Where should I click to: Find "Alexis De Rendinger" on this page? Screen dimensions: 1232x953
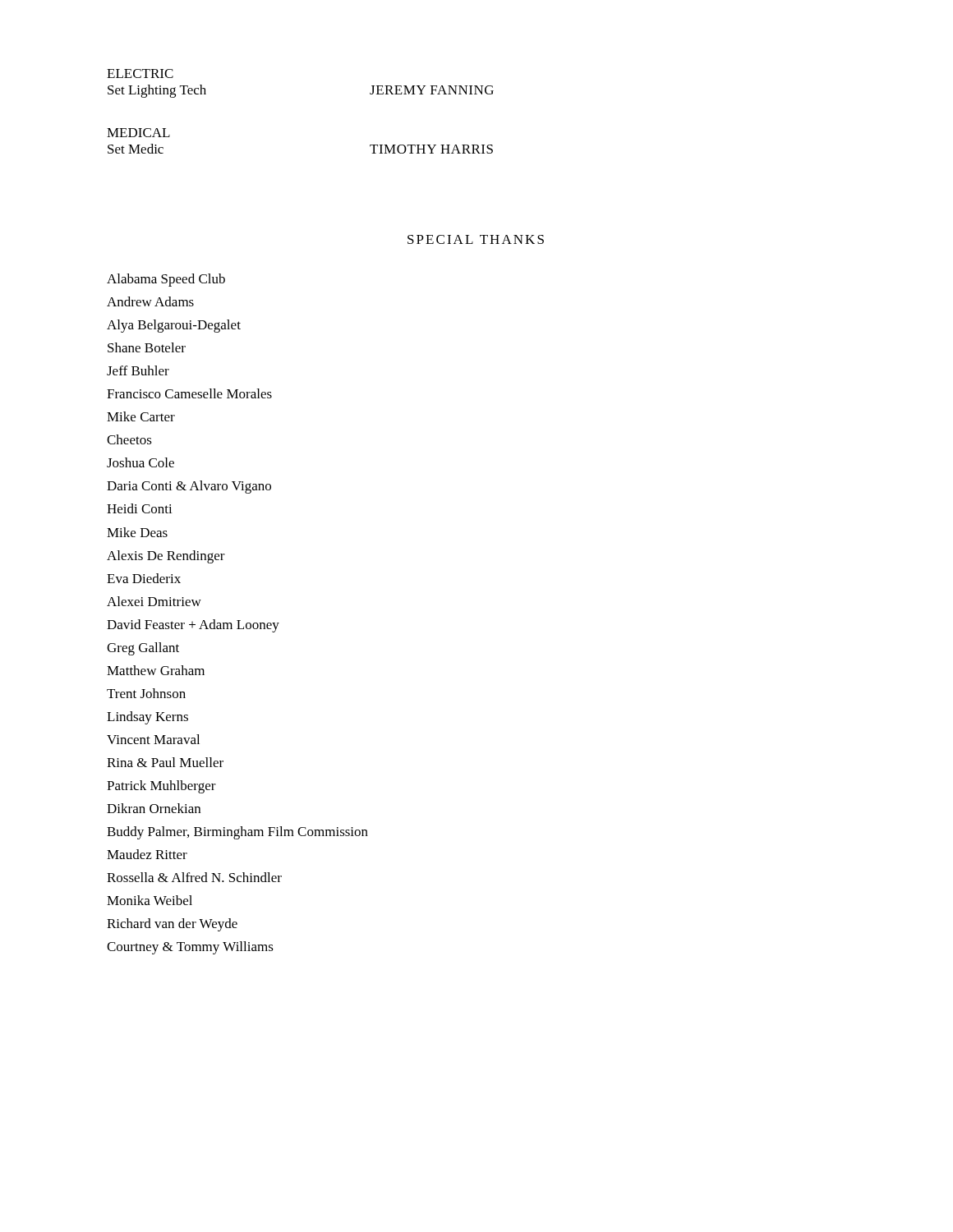[x=166, y=555]
